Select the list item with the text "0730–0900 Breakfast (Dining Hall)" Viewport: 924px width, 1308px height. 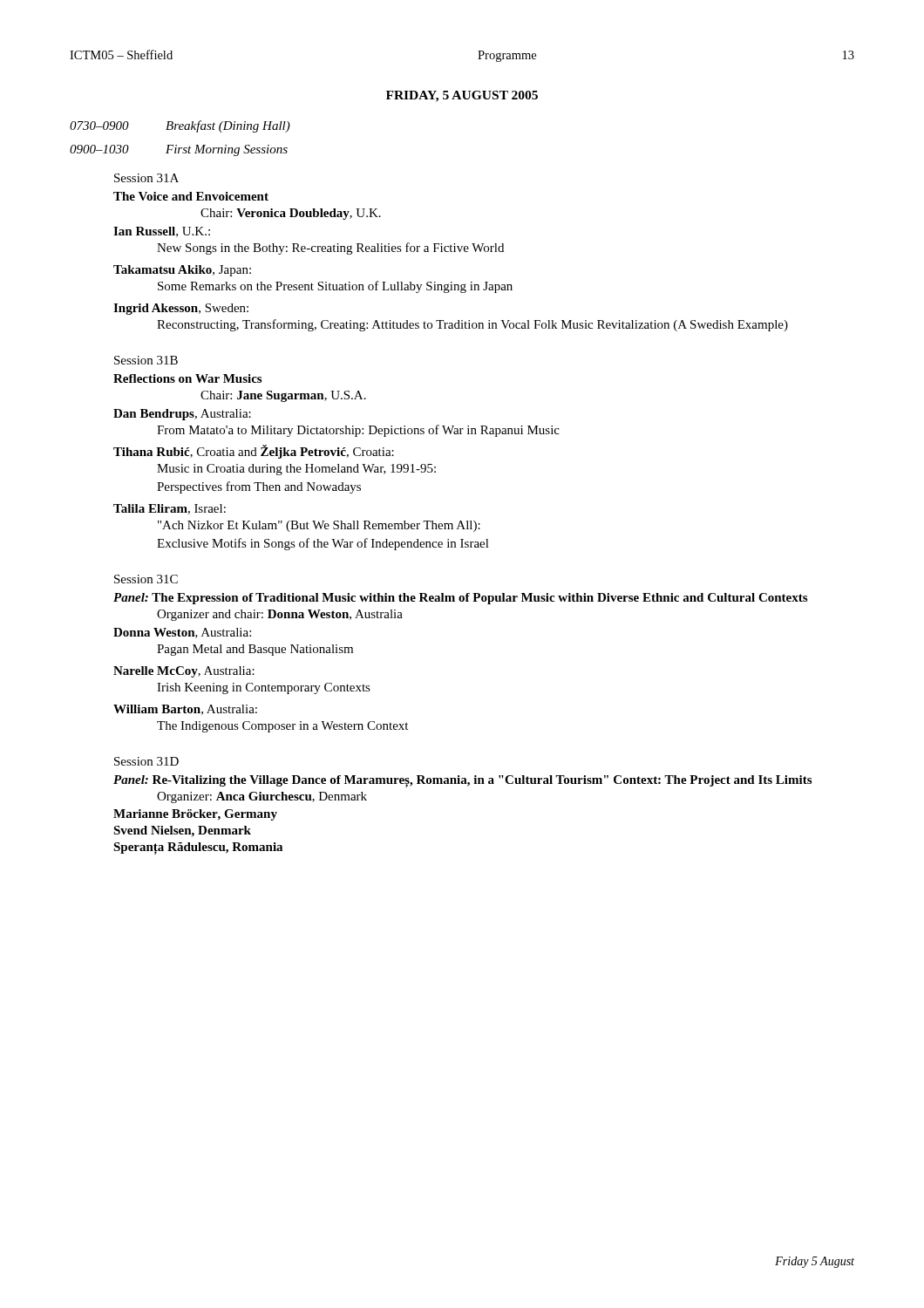tap(180, 126)
